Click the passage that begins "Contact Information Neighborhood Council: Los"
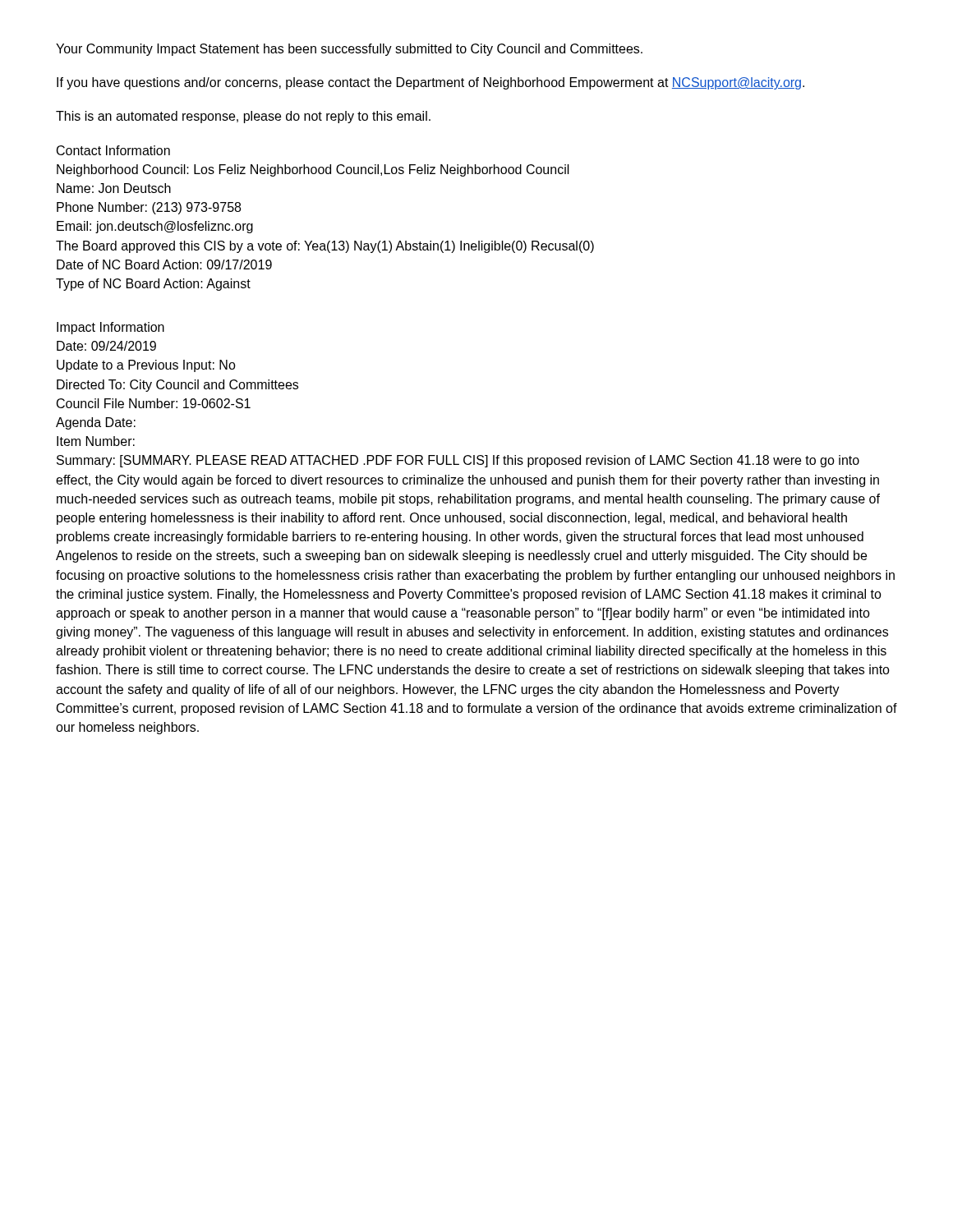Screen dimensions: 1232x953 pyautogui.click(x=113, y=150)
